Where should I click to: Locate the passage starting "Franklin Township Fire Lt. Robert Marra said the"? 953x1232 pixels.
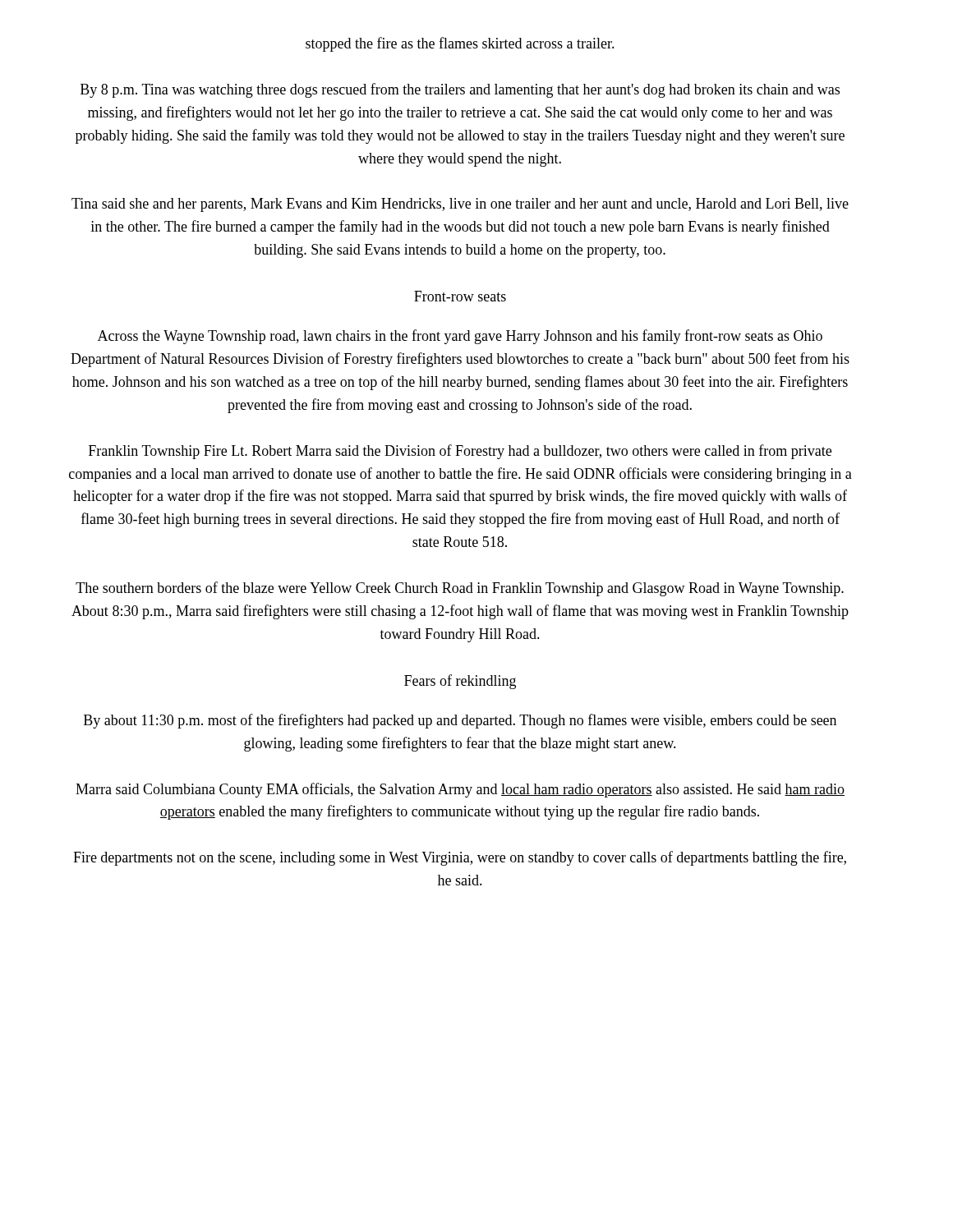coord(460,496)
